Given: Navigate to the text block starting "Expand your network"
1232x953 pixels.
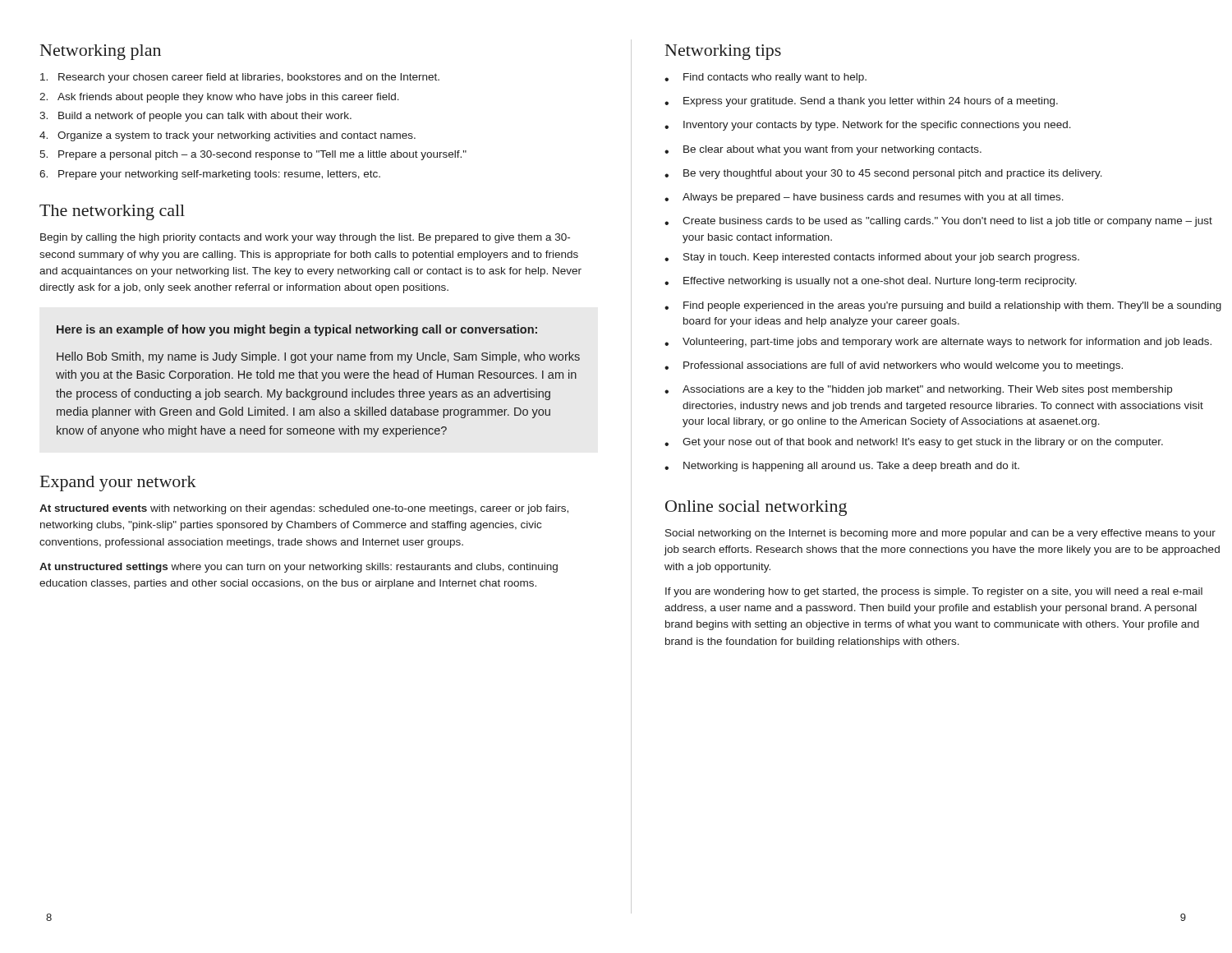Looking at the screenshot, I should pyautogui.click(x=118, y=483).
